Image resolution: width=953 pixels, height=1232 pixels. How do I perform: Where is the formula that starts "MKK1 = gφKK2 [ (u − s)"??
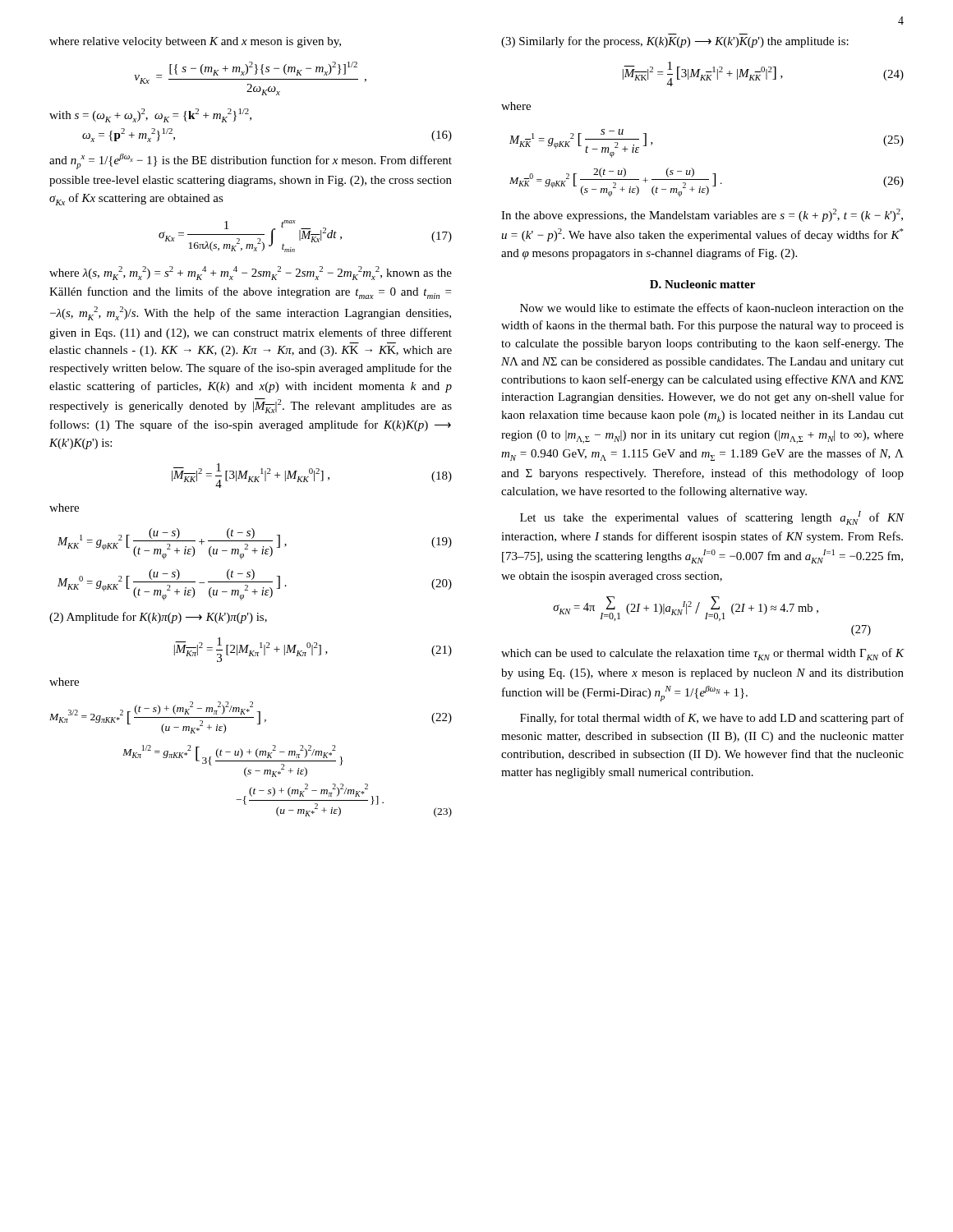[x=251, y=542]
